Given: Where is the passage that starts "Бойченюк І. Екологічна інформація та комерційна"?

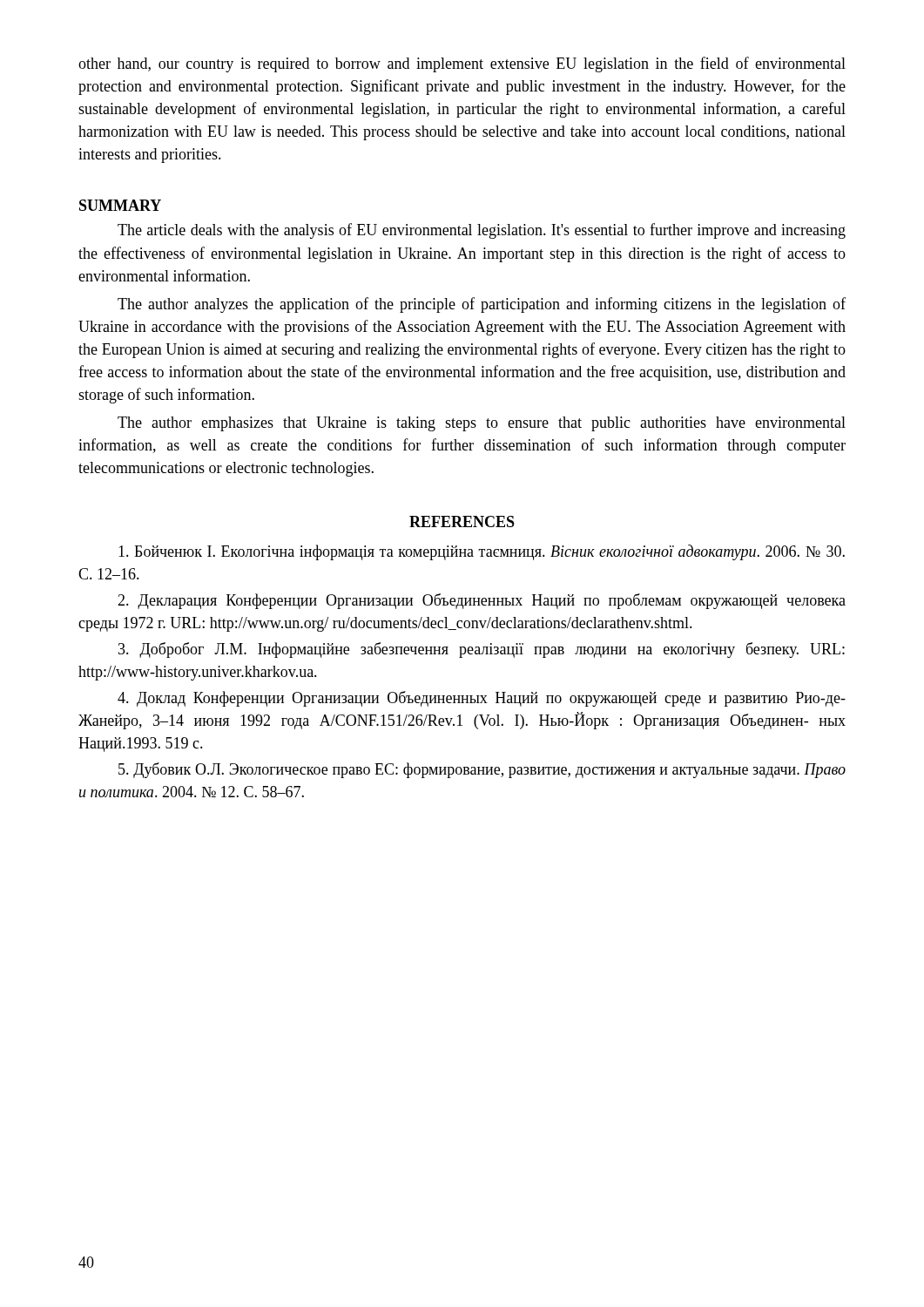Looking at the screenshot, I should [462, 563].
